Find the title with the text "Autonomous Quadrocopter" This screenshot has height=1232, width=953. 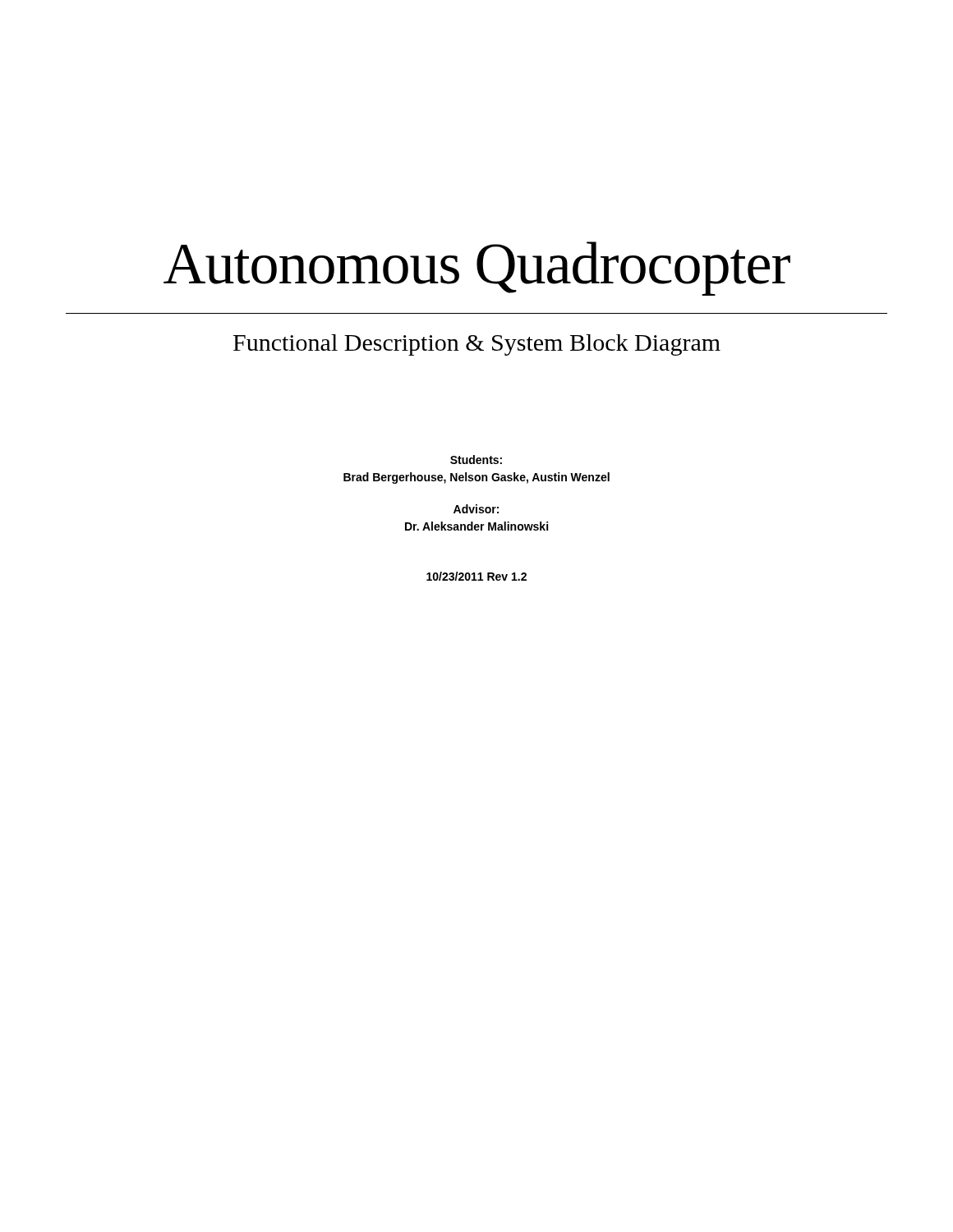pos(476,264)
